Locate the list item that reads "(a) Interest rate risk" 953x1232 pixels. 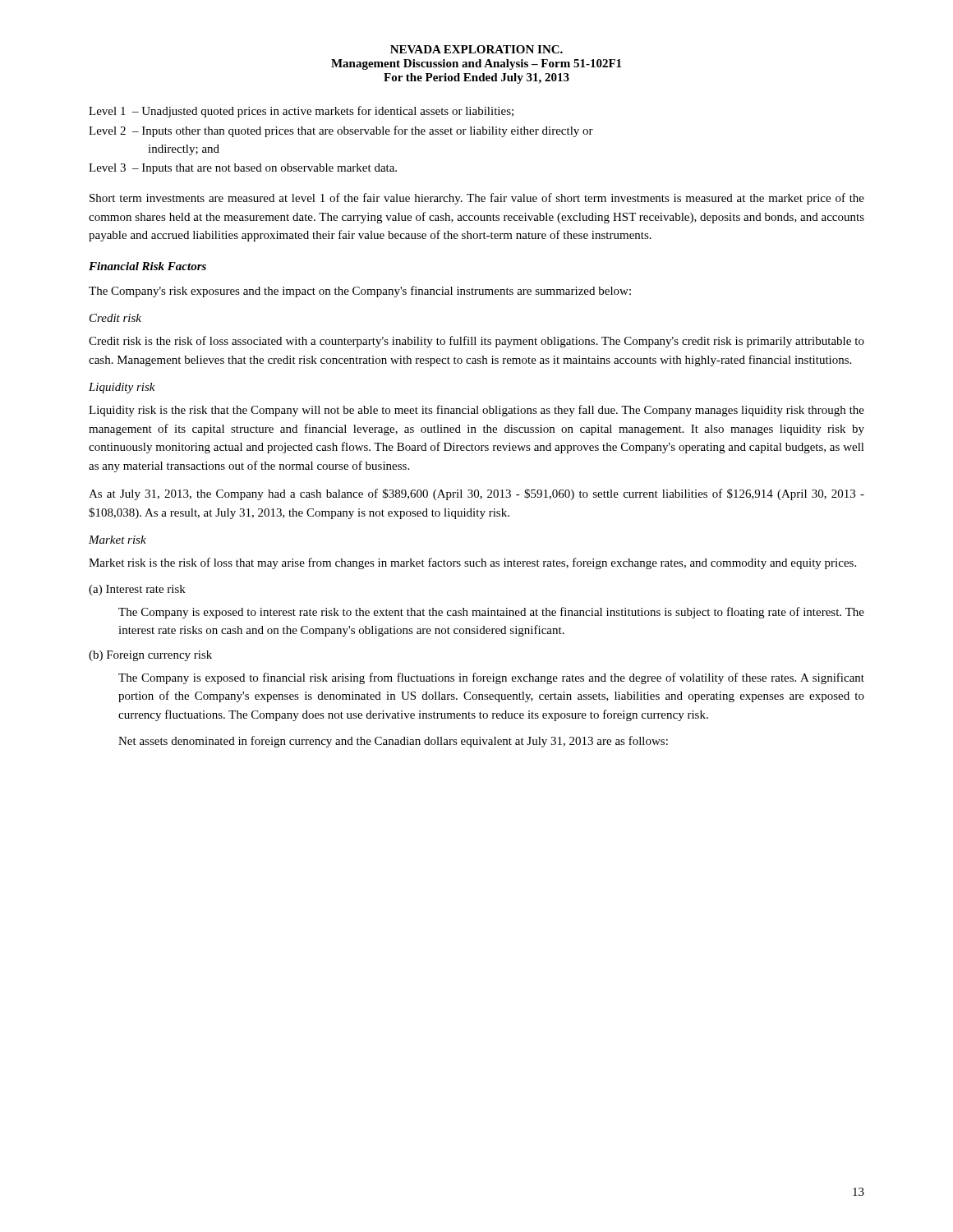click(x=137, y=588)
